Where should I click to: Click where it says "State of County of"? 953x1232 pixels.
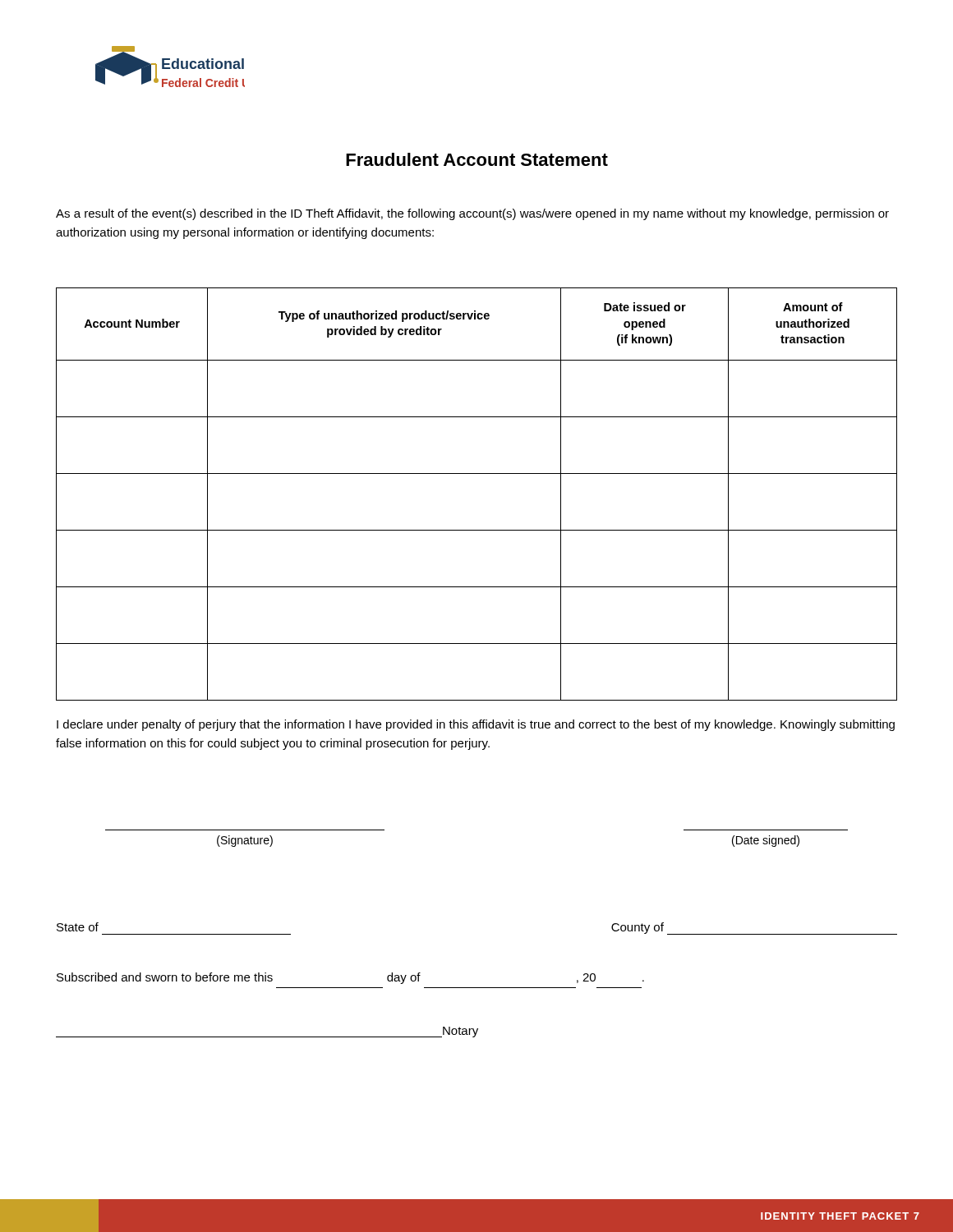(76, 929)
